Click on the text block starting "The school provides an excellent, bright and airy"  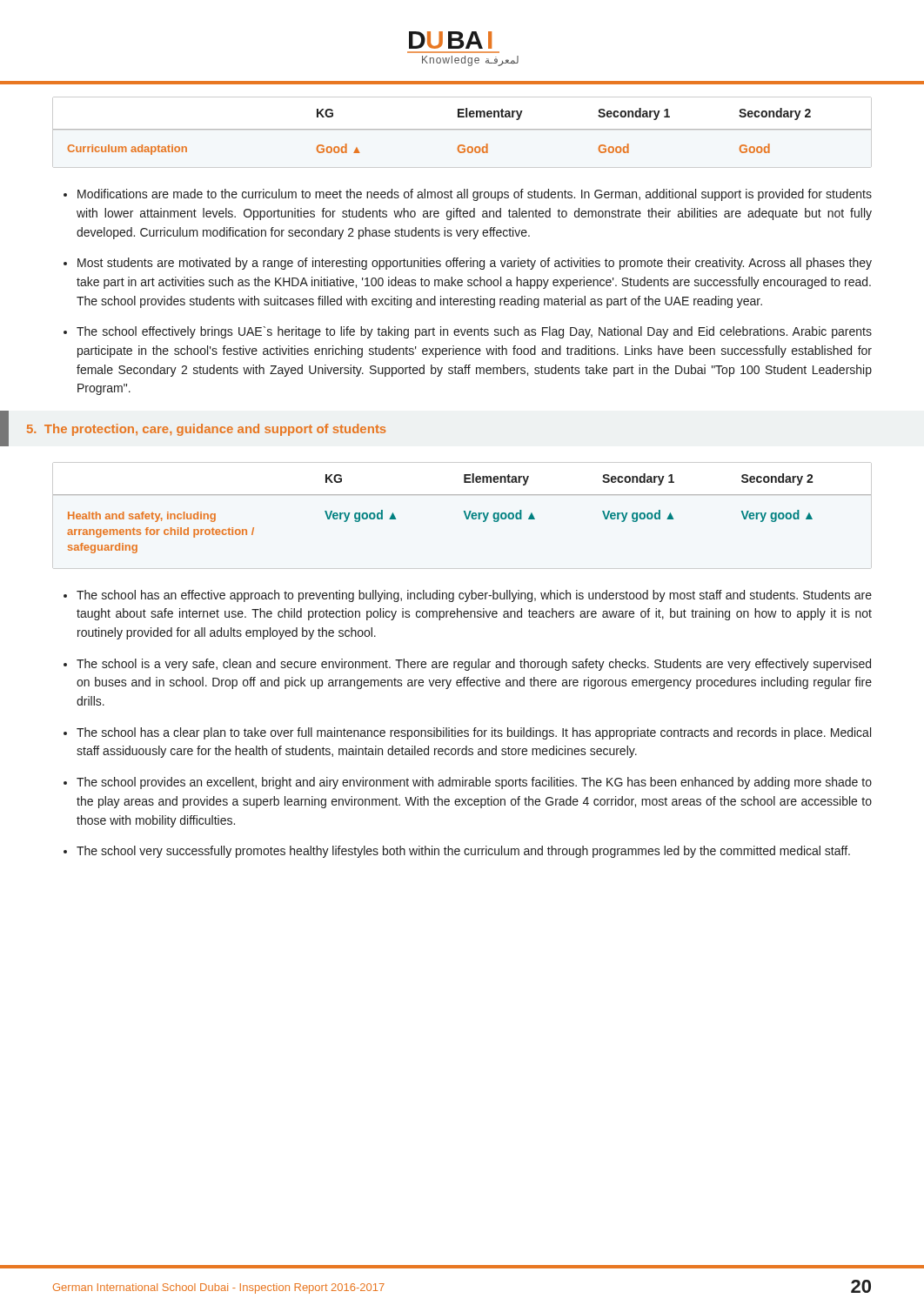474,801
